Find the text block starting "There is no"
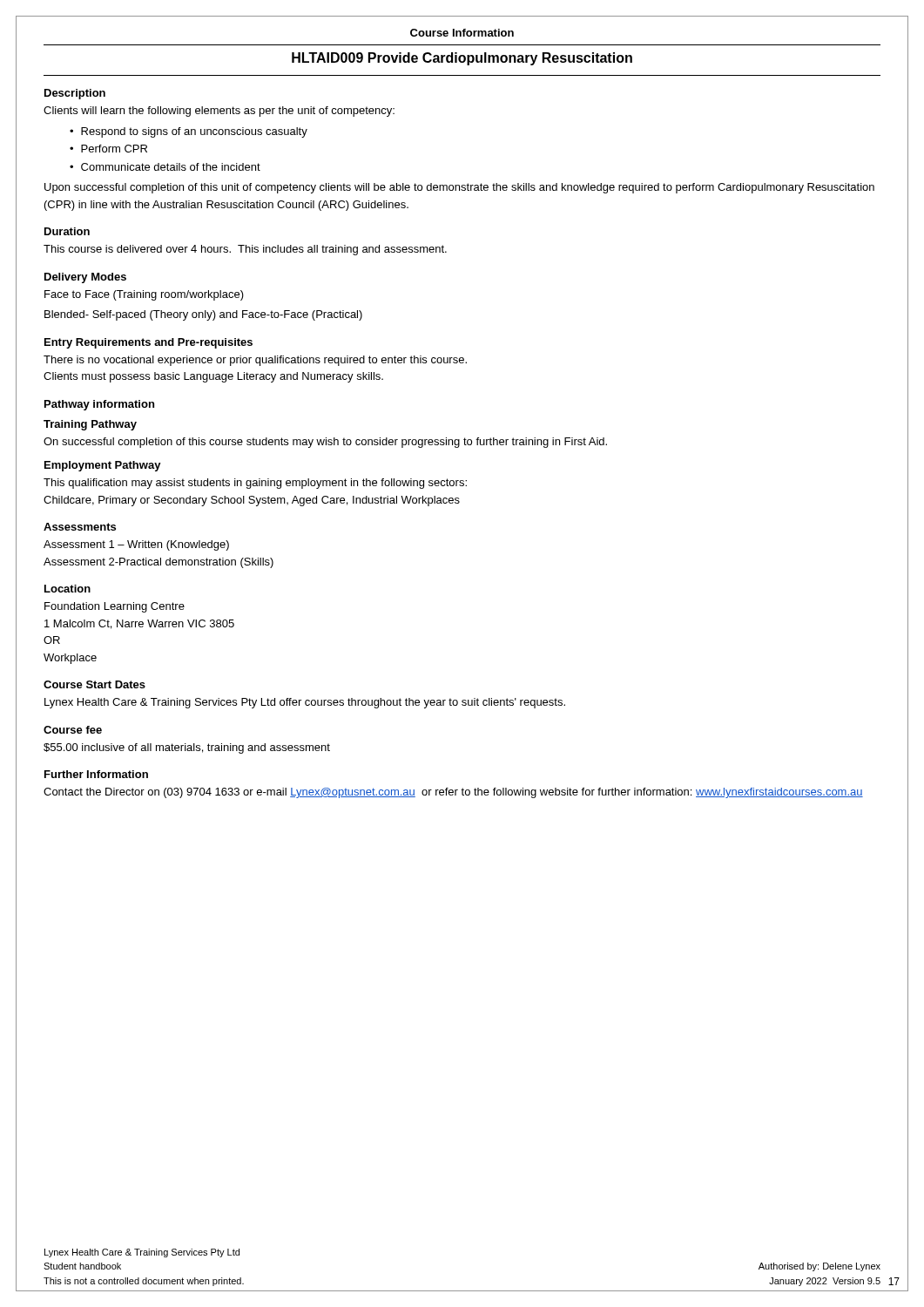The width and height of the screenshot is (924, 1307). point(256,368)
